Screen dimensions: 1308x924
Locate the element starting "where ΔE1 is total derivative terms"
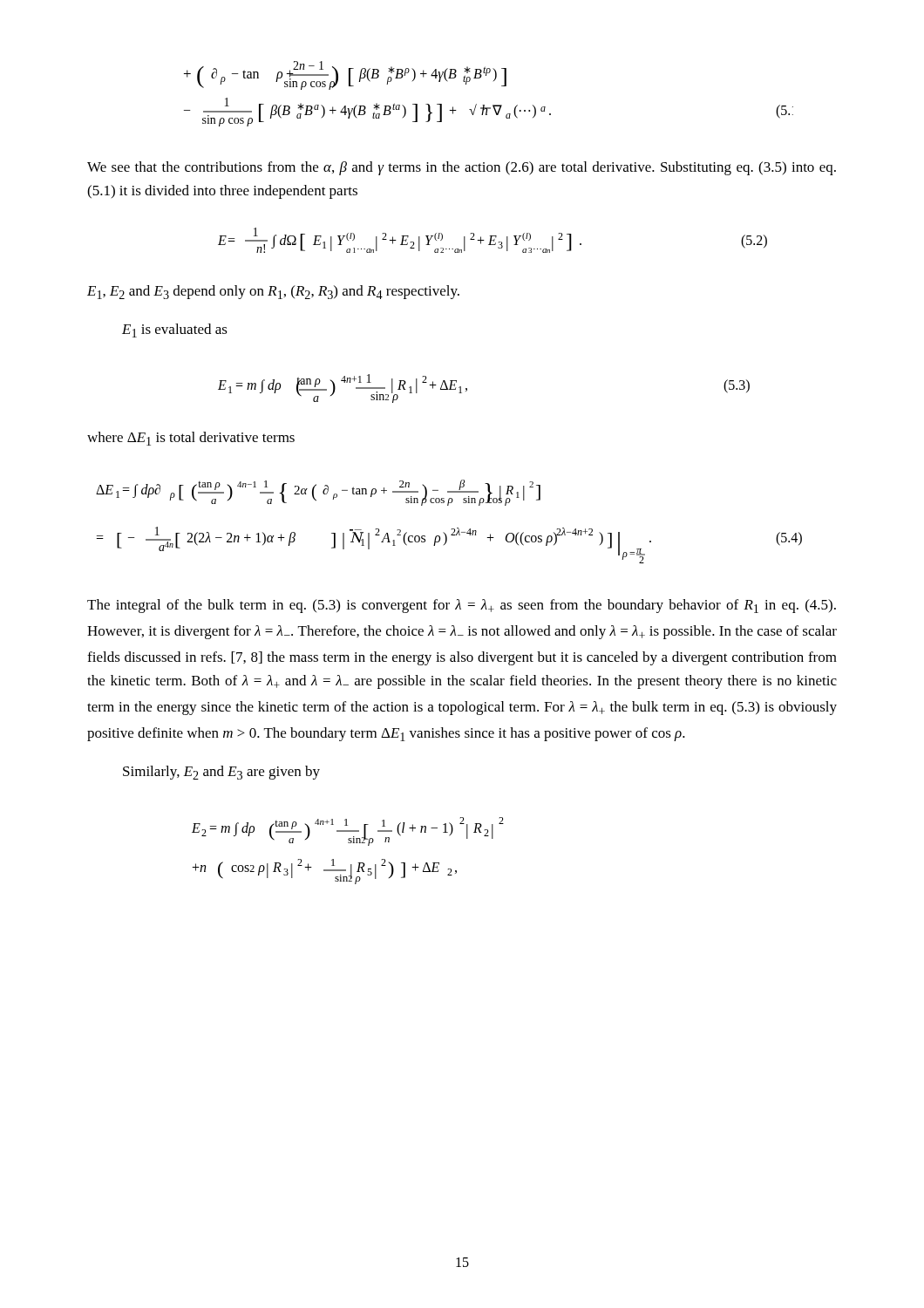pos(191,438)
